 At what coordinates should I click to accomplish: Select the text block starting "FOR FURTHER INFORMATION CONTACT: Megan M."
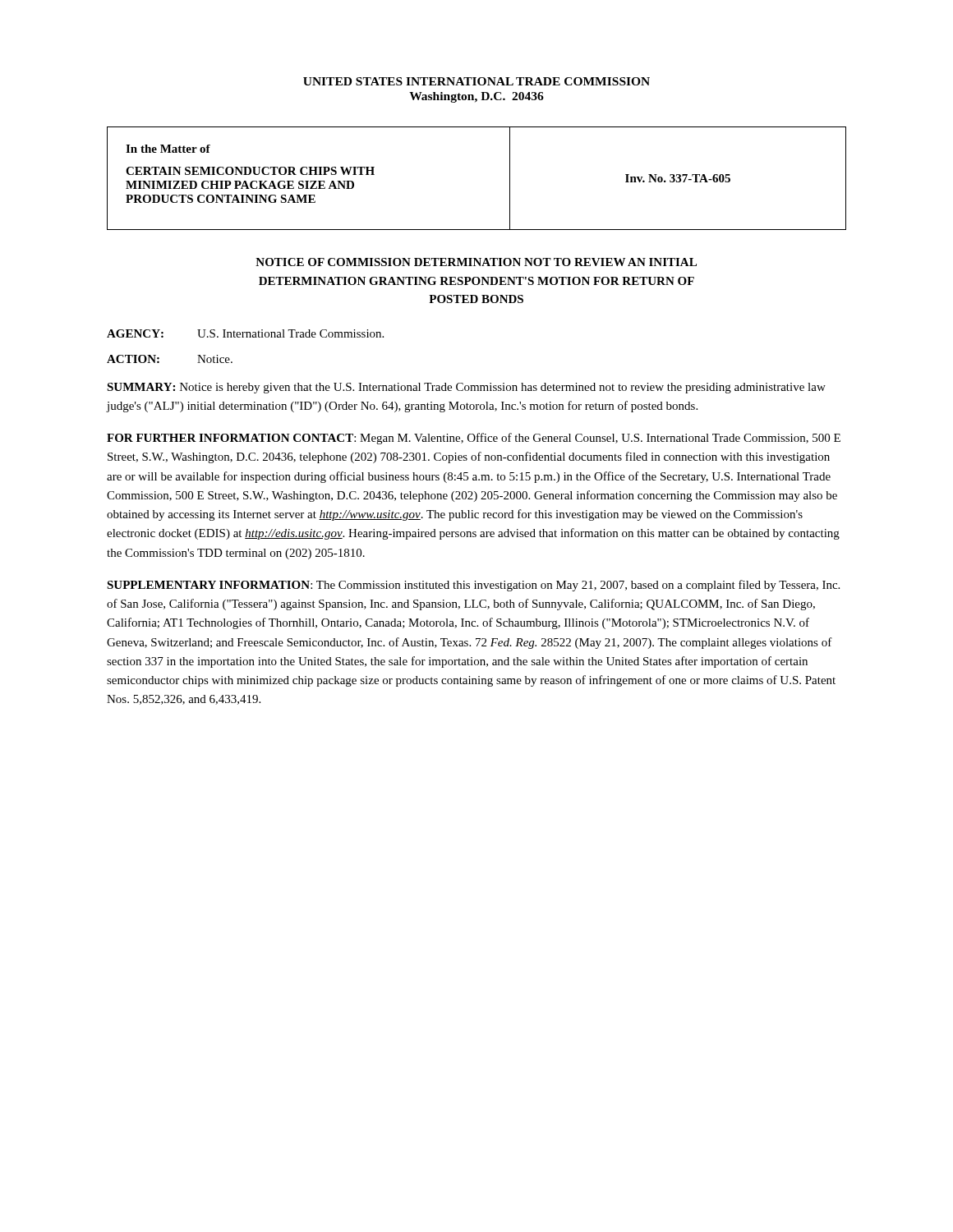coord(474,495)
